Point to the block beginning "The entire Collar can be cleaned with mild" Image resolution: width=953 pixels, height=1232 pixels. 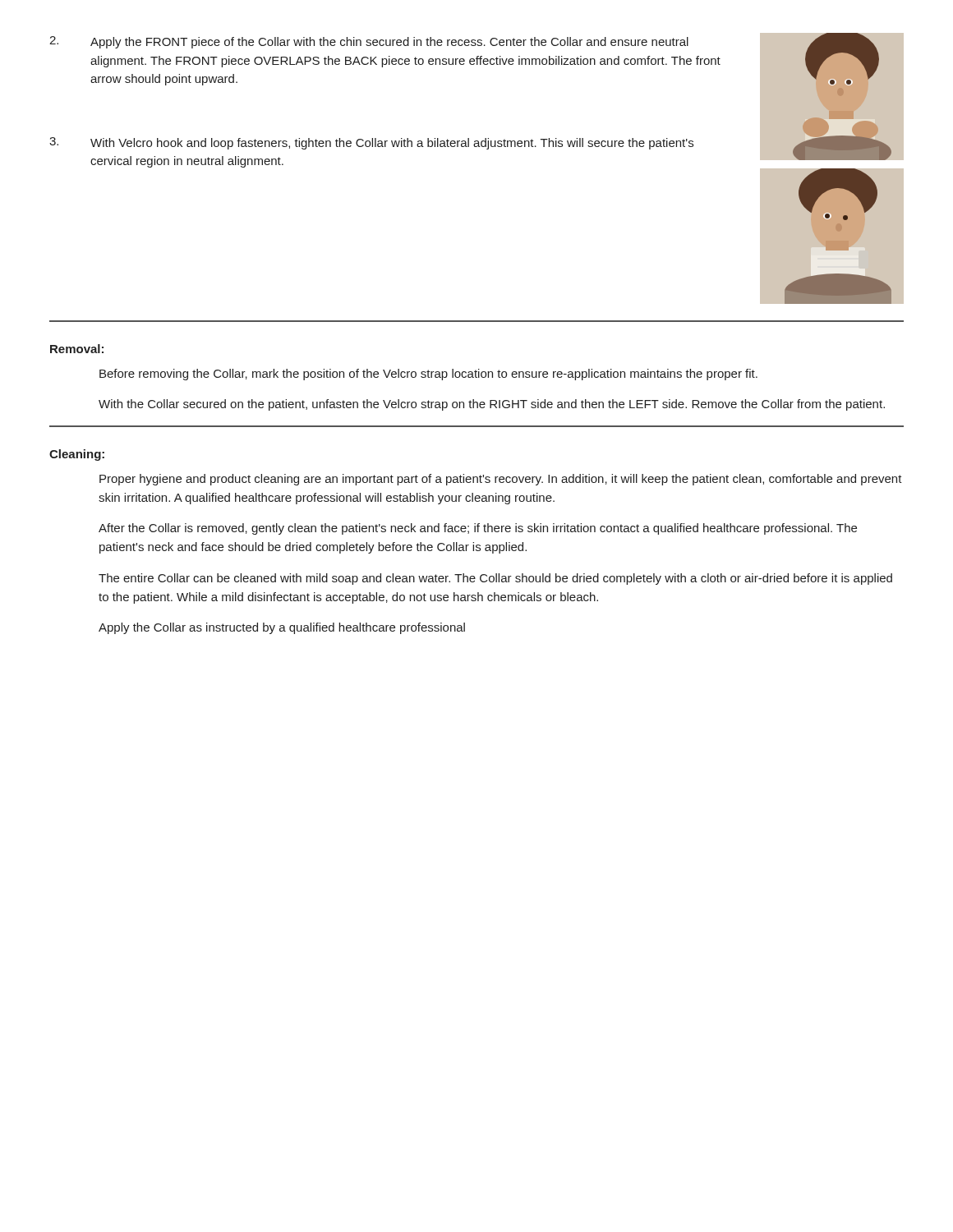[x=496, y=587]
